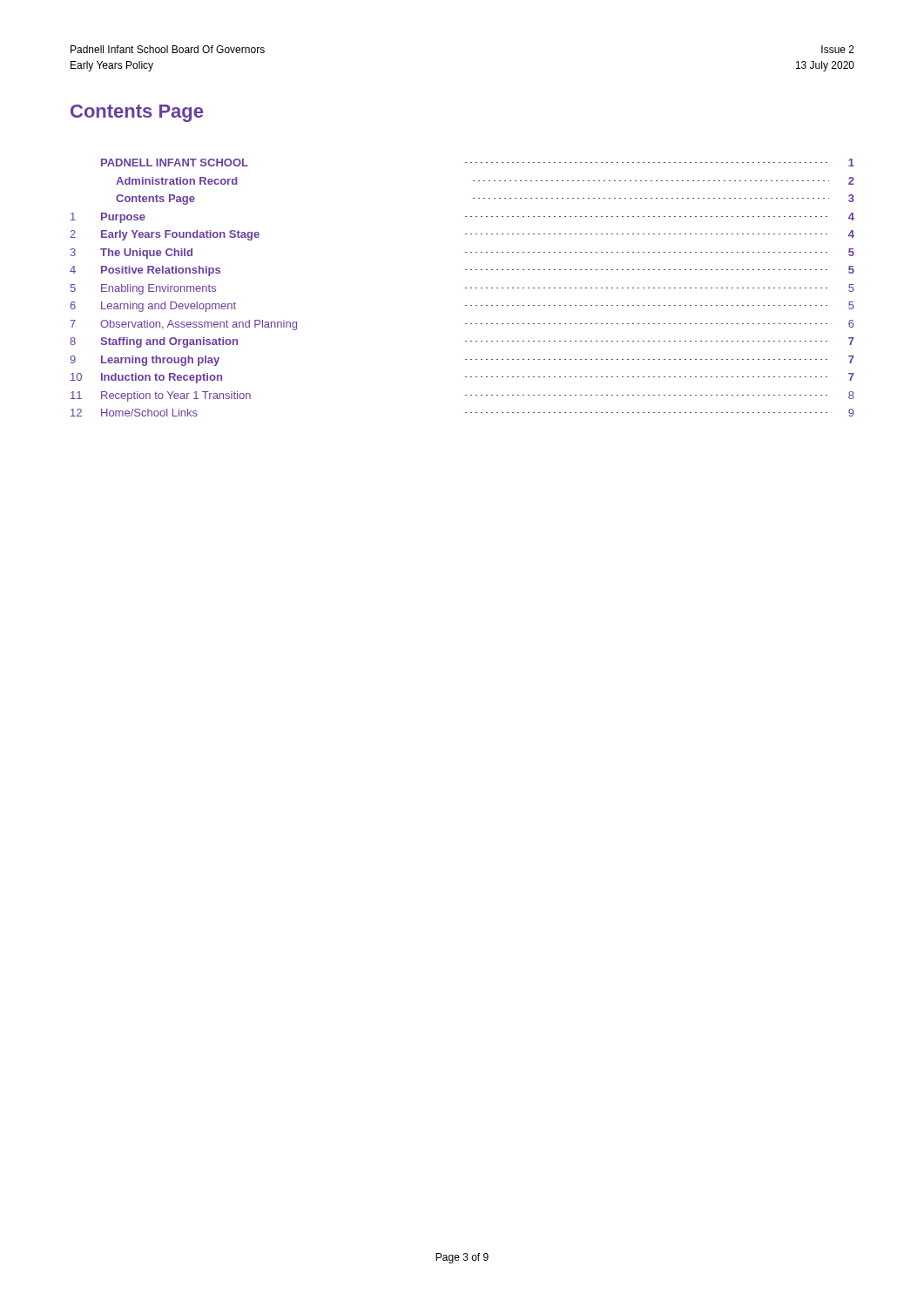The image size is (924, 1307).
Task: Find "Contents Page 3" on this page
Action: (x=477, y=198)
